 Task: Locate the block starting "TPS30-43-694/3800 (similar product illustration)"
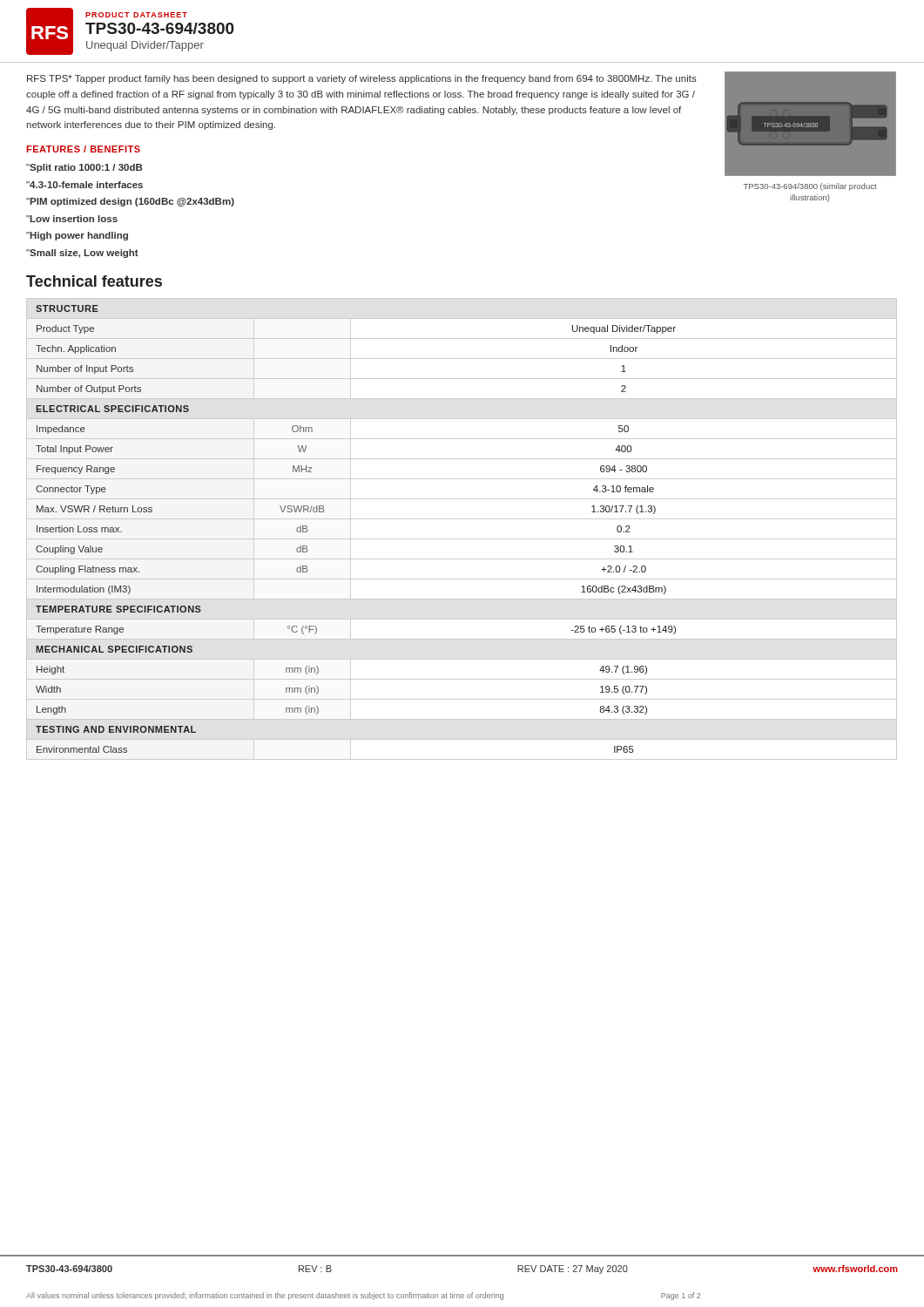pos(810,192)
